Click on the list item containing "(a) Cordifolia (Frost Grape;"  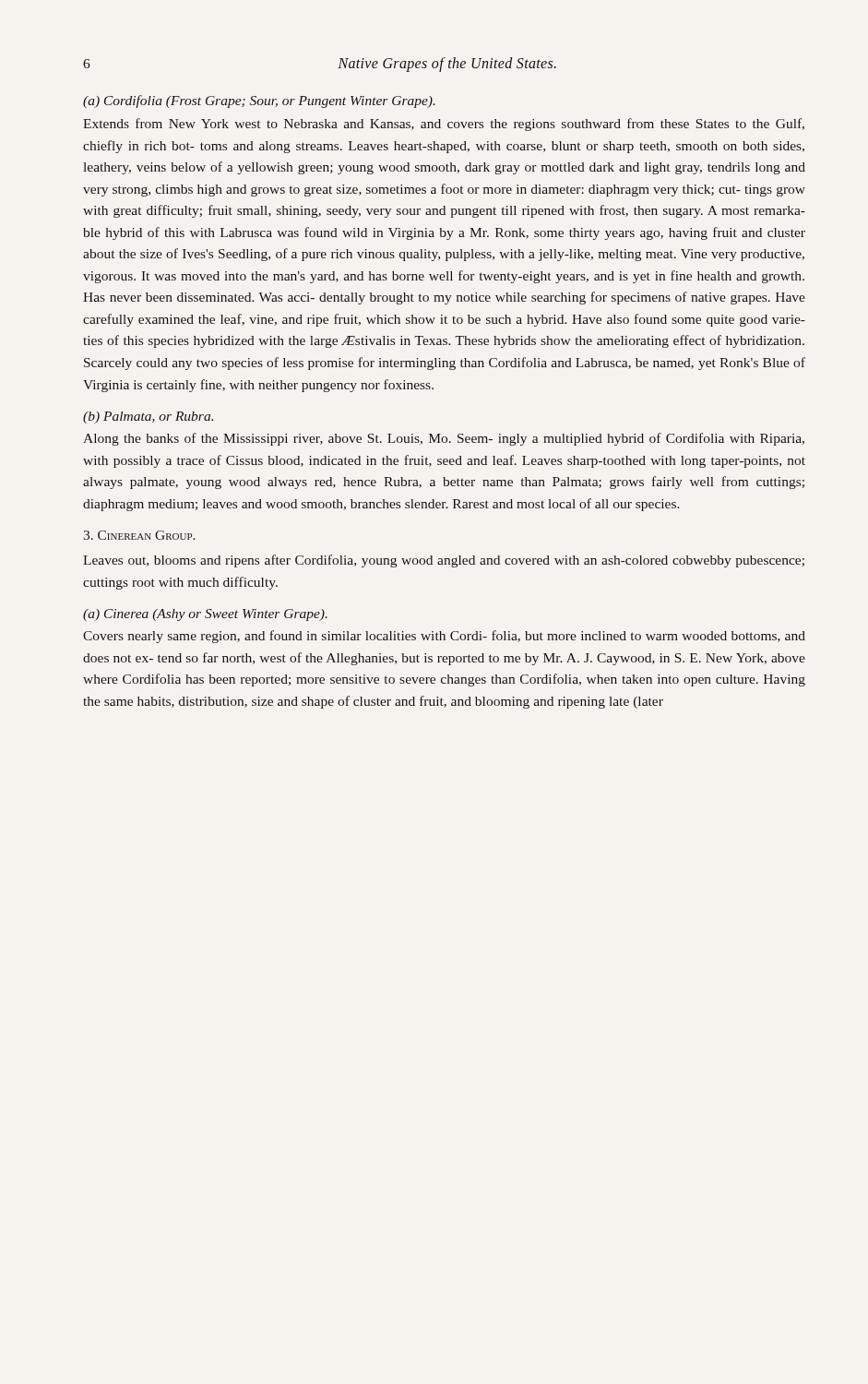click(x=444, y=244)
